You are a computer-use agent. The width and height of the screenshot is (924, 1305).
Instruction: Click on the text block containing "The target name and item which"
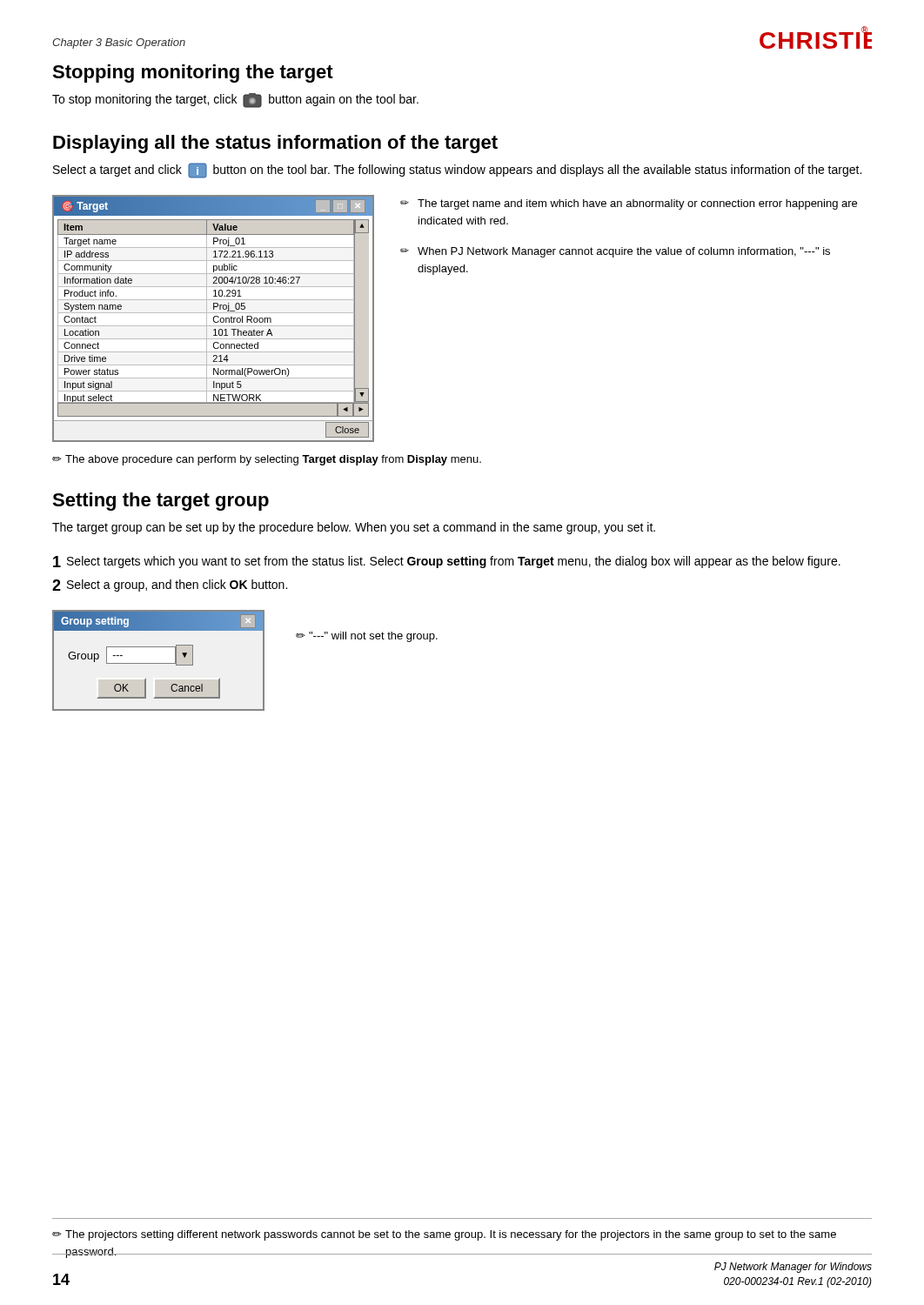click(x=638, y=212)
